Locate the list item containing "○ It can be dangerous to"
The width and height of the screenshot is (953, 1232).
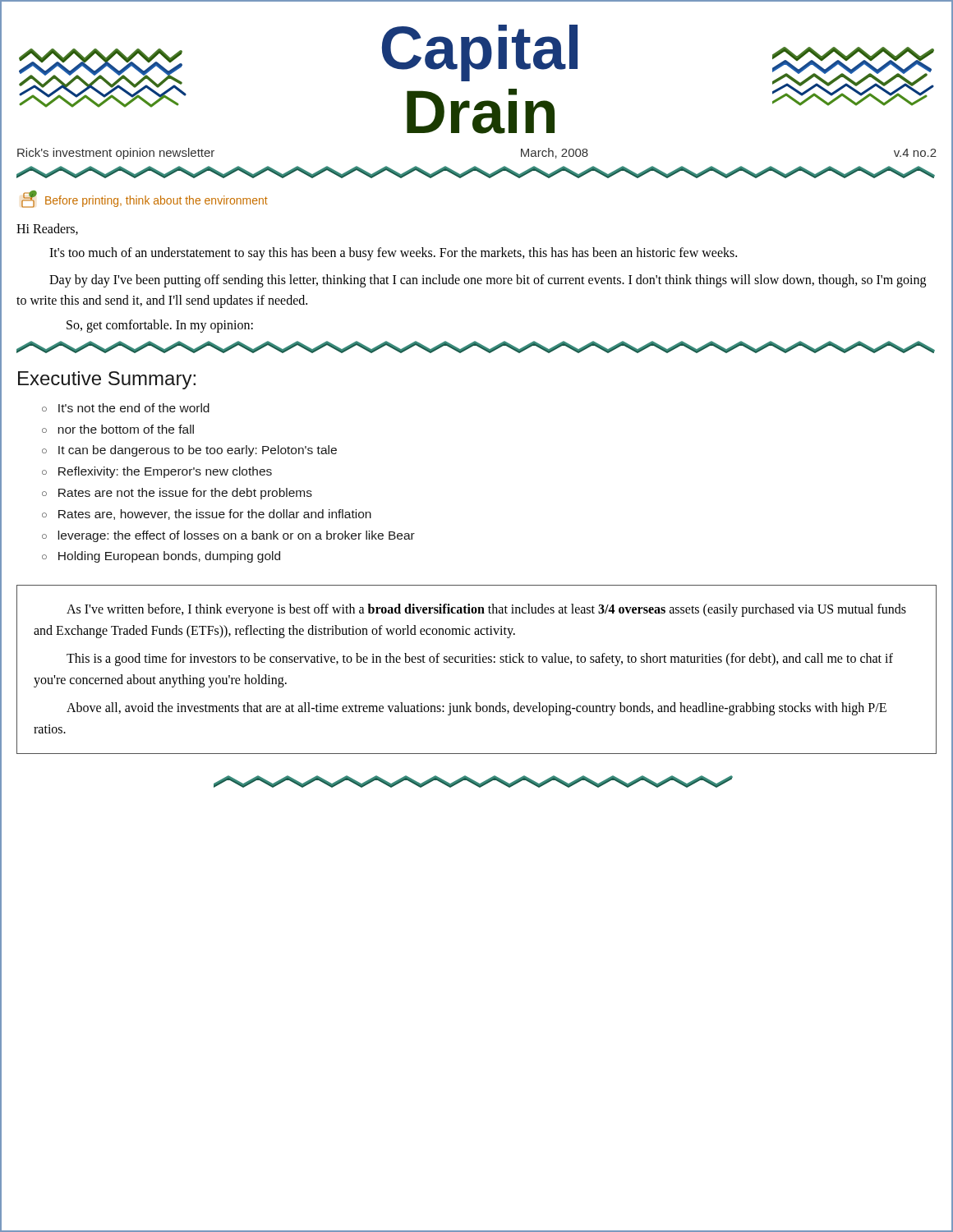[x=189, y=451]
